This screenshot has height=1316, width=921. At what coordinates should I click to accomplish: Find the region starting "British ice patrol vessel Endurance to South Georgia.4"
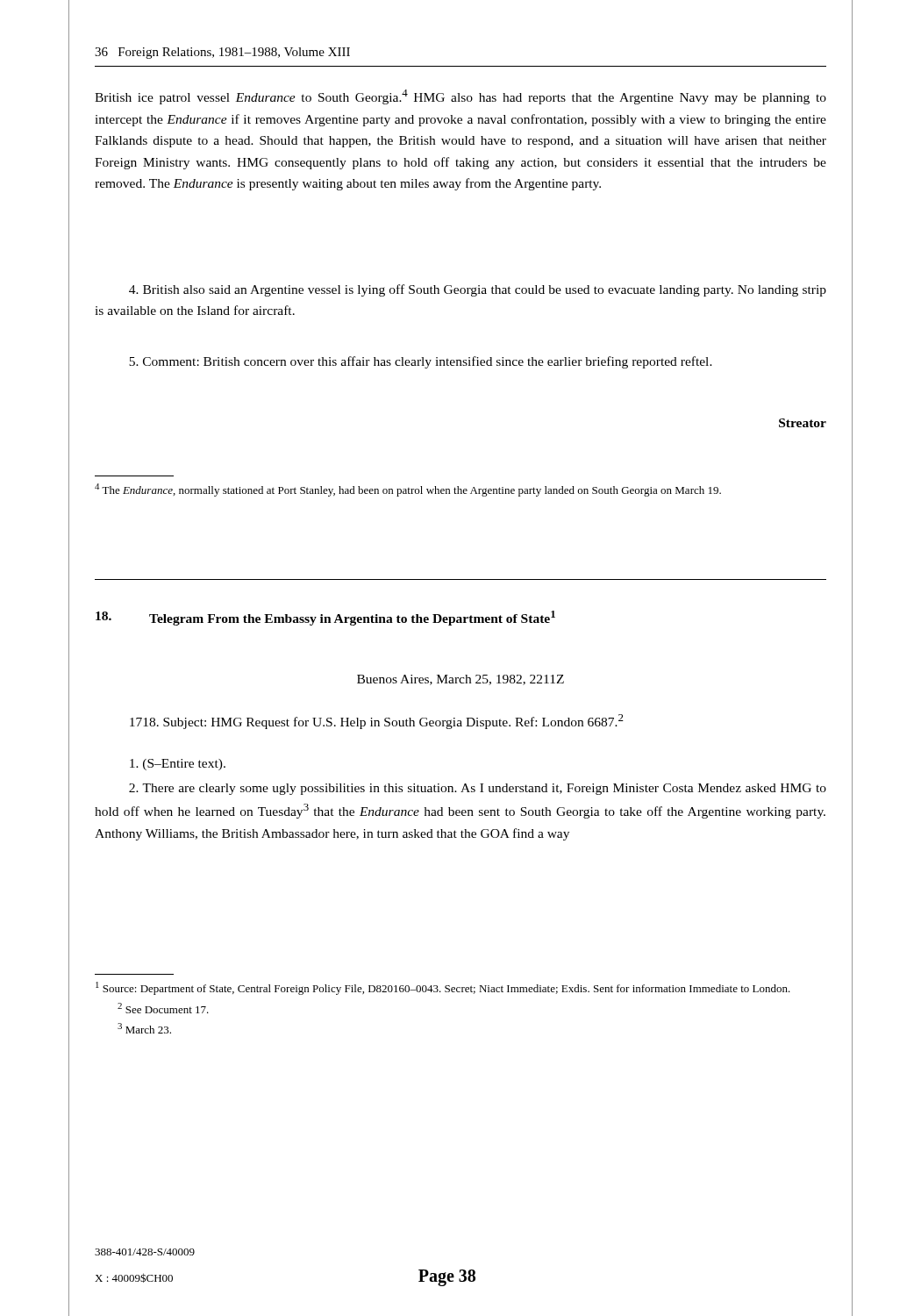coord(460,139)
